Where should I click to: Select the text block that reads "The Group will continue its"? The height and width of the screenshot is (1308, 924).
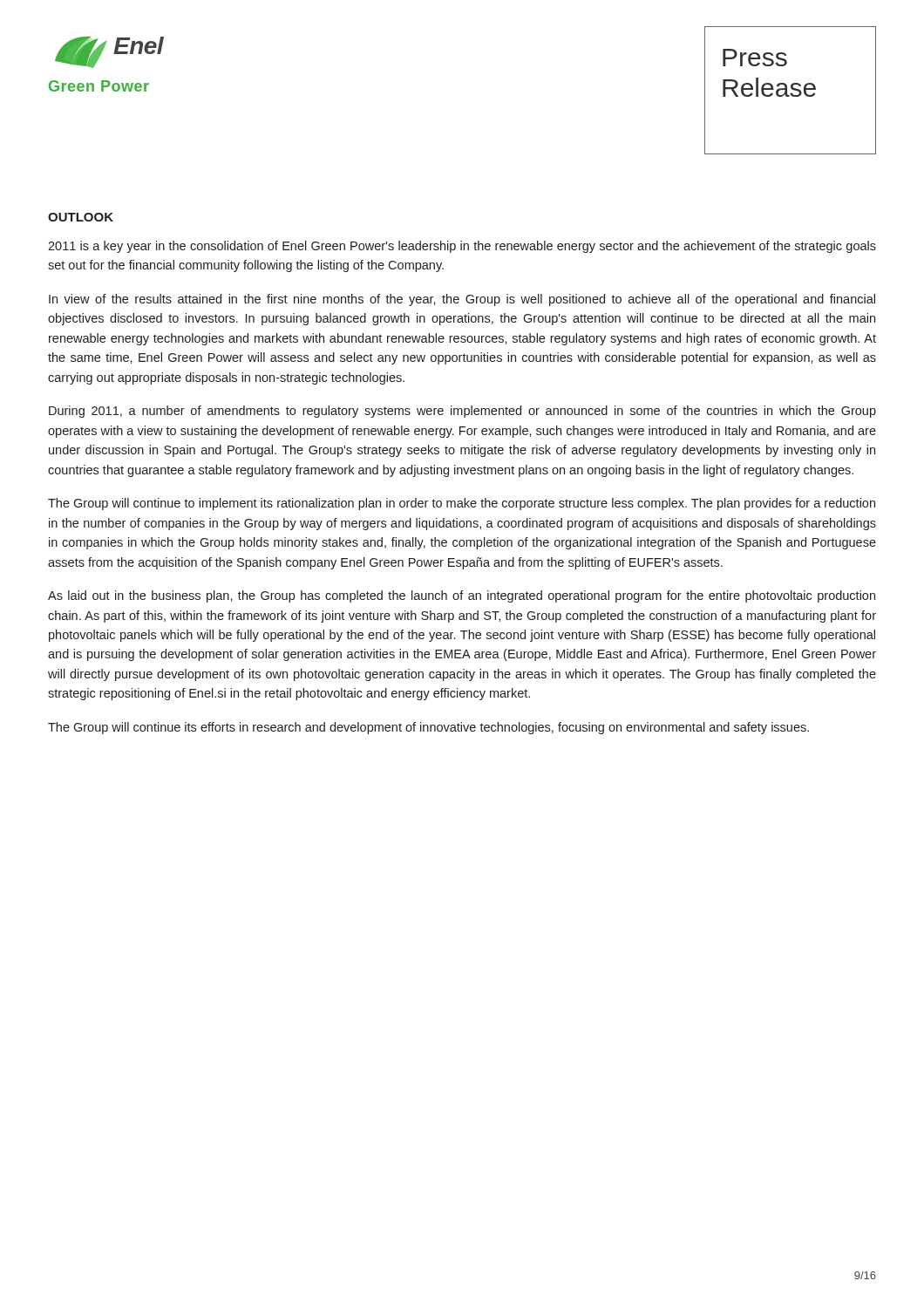point(429,727)
